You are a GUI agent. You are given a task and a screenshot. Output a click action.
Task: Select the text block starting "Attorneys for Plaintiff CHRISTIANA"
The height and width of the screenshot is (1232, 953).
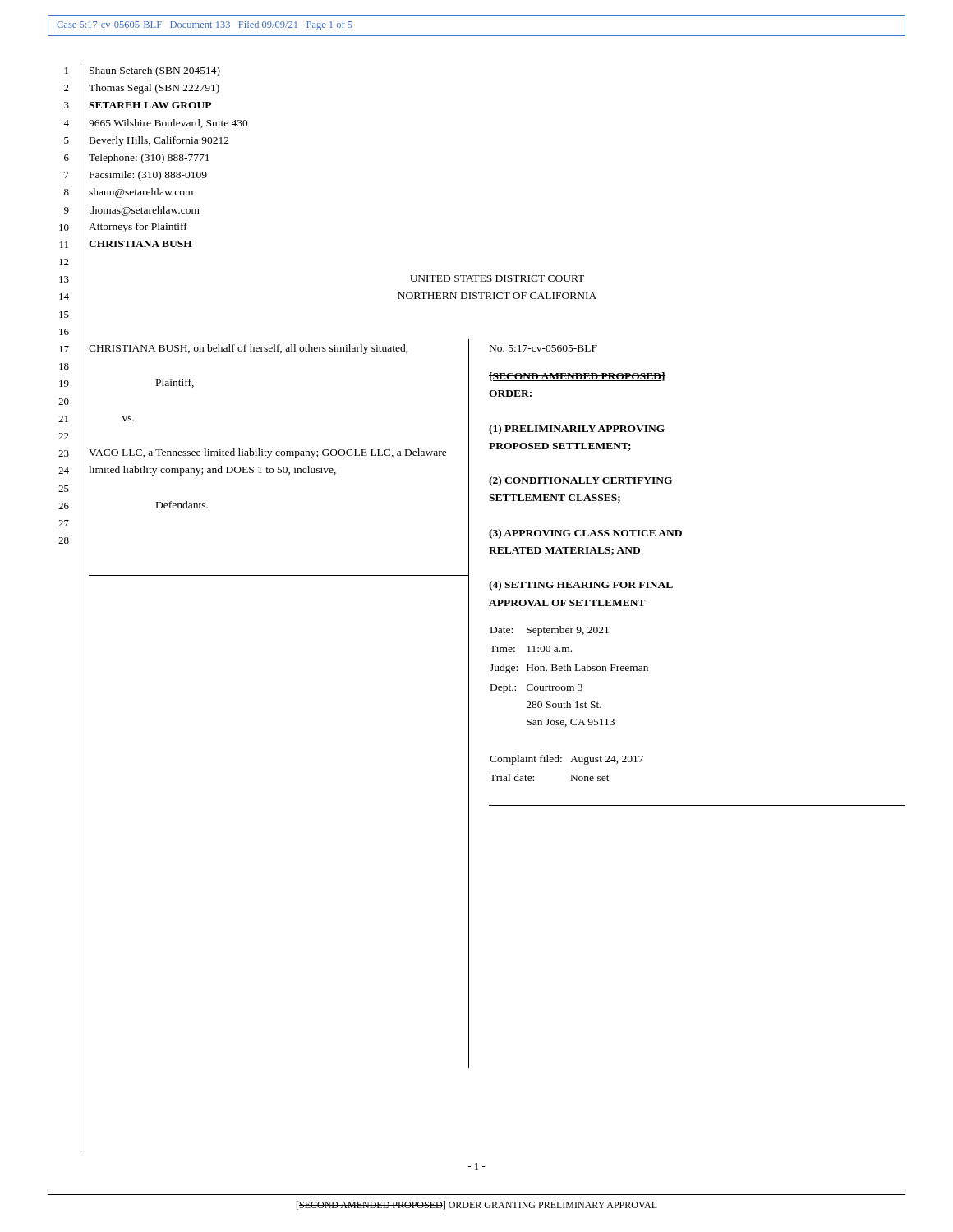140,235
